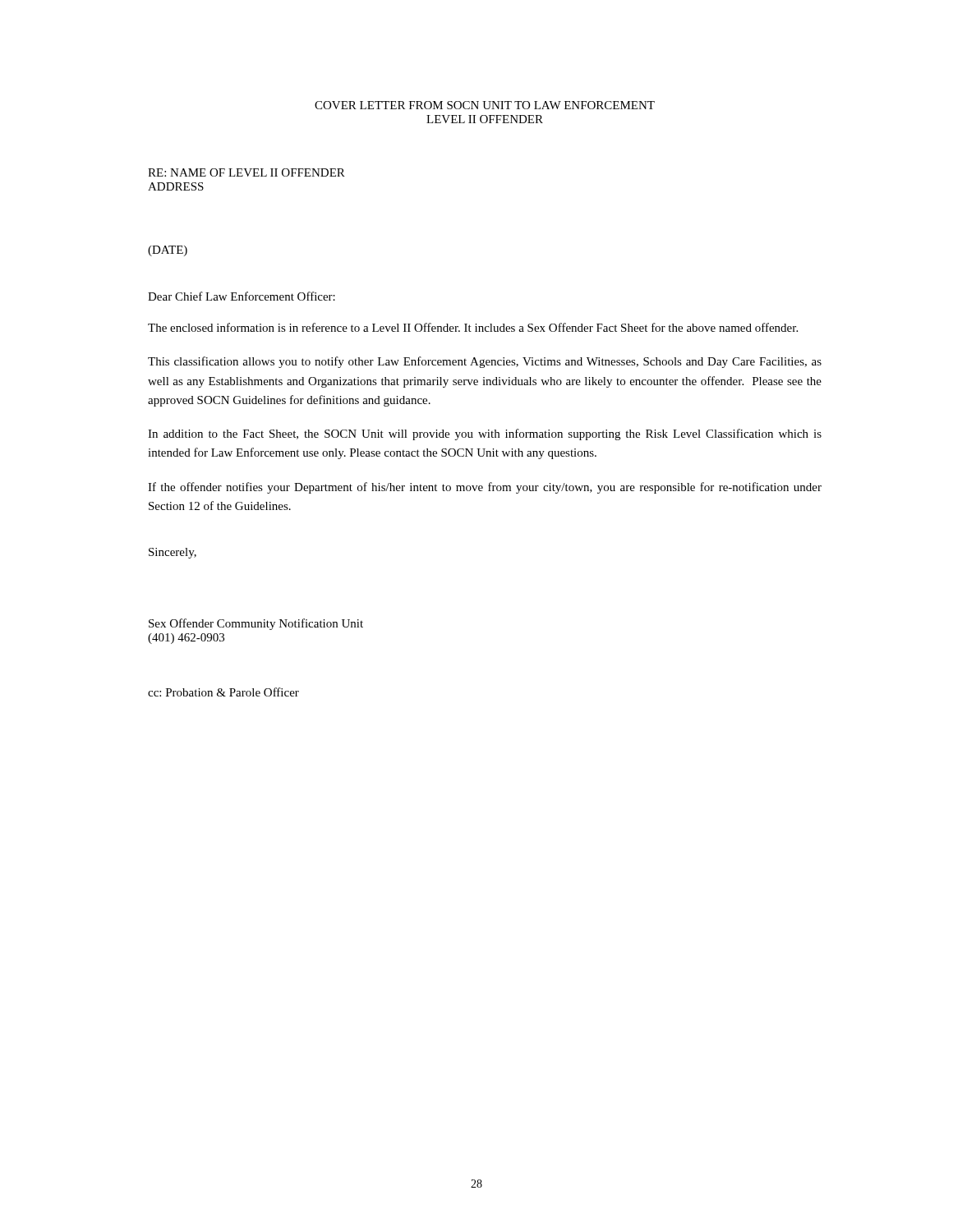Click on the text starting "RE: NAME OF"
Screen dimensions: 1232x953
(x=246, y=180)
